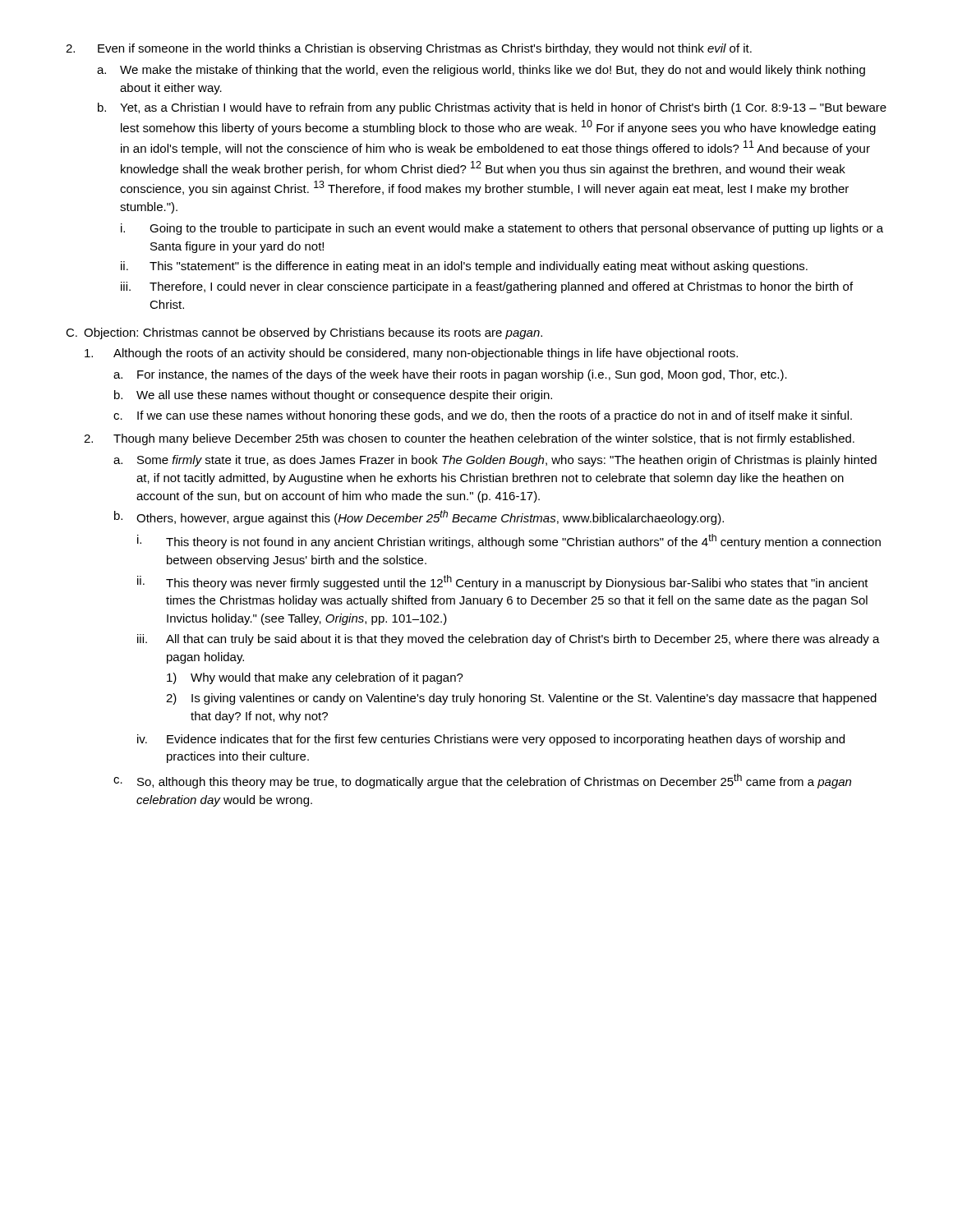This screenshot has width=953, height=1232.
Task: Locate the block of text that opens with "ii. This theory was"
Action: coord(512,599)
